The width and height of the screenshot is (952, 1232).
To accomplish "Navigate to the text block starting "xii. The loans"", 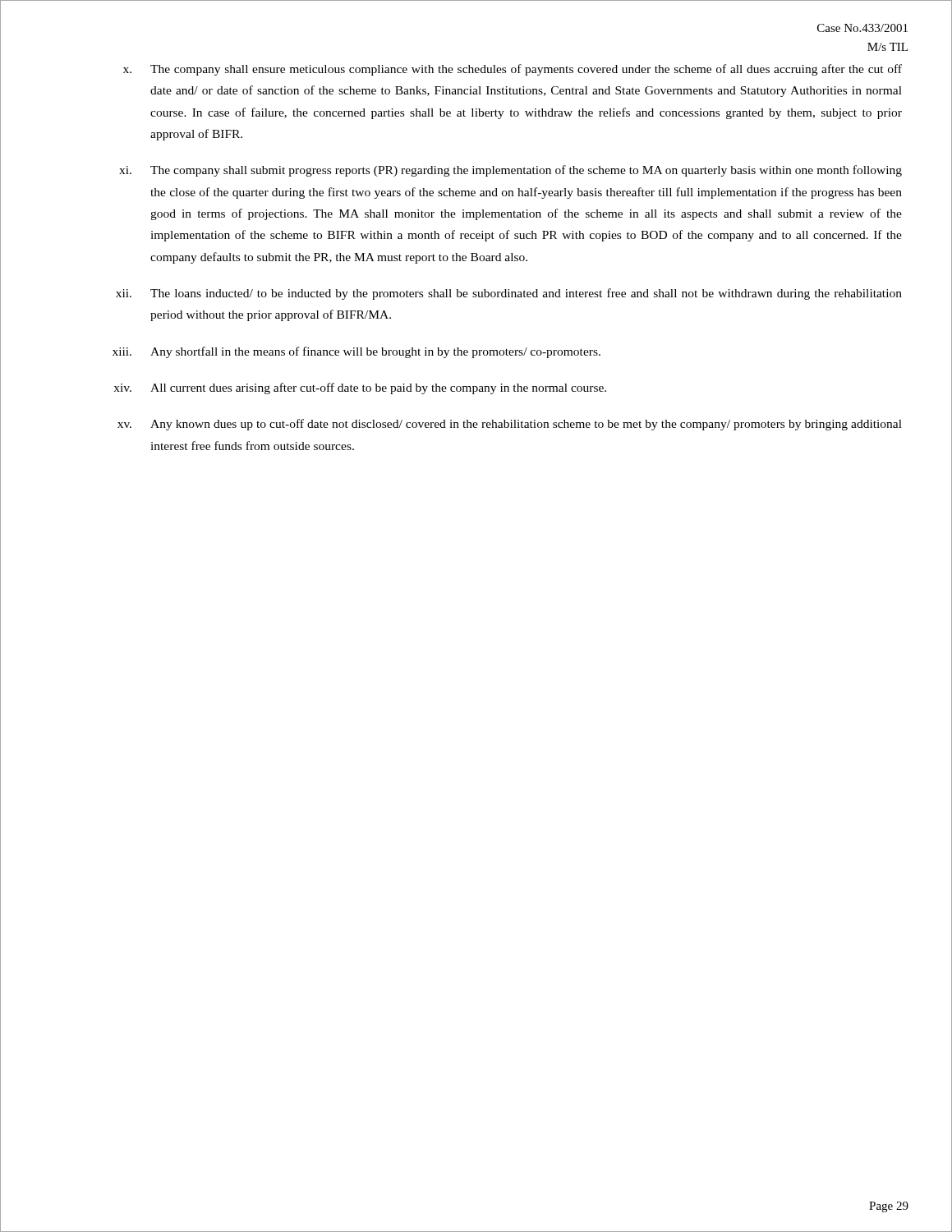I will [484, 304].
